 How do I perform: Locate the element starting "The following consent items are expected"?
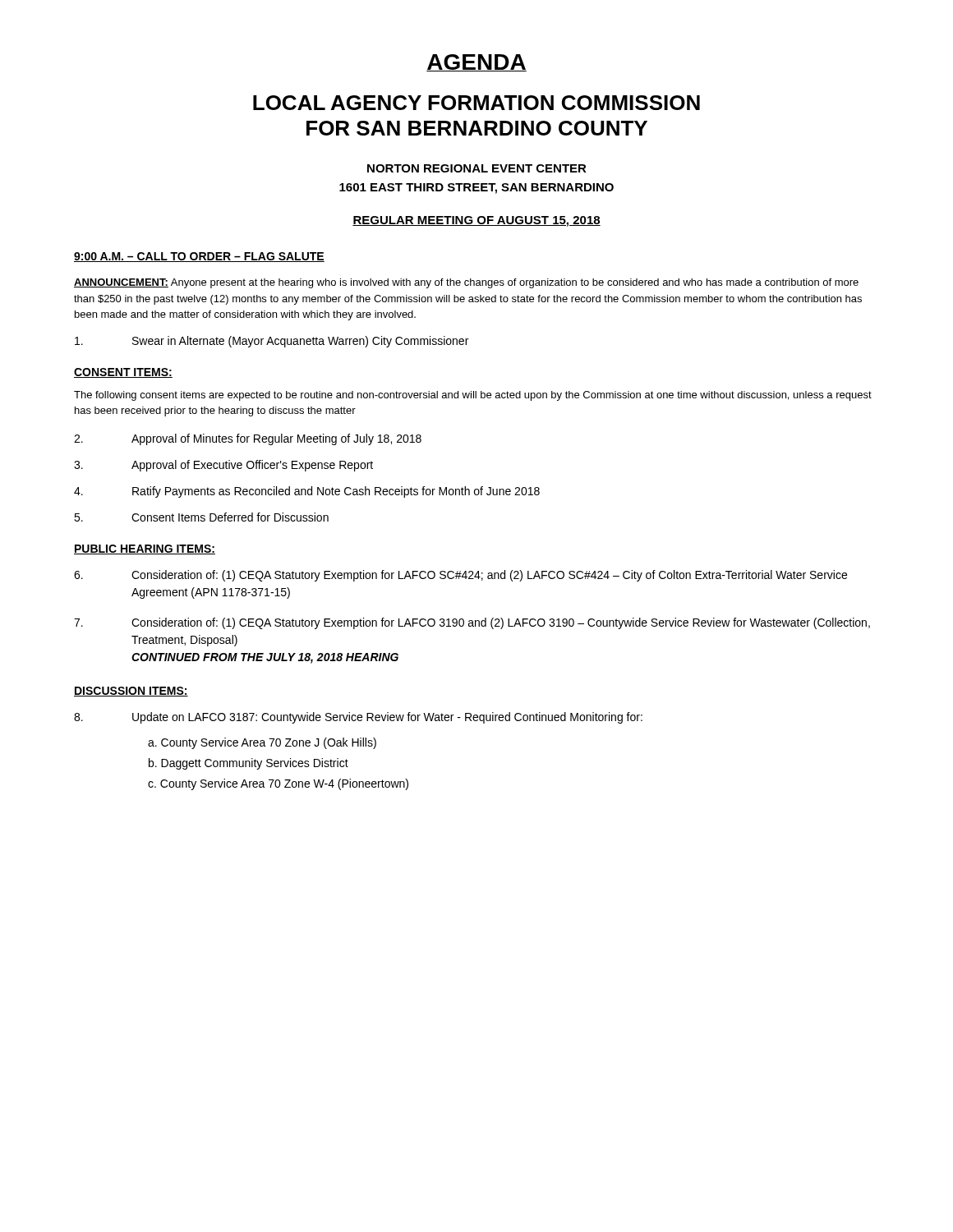pyautogui.click(x=473, y=402)
